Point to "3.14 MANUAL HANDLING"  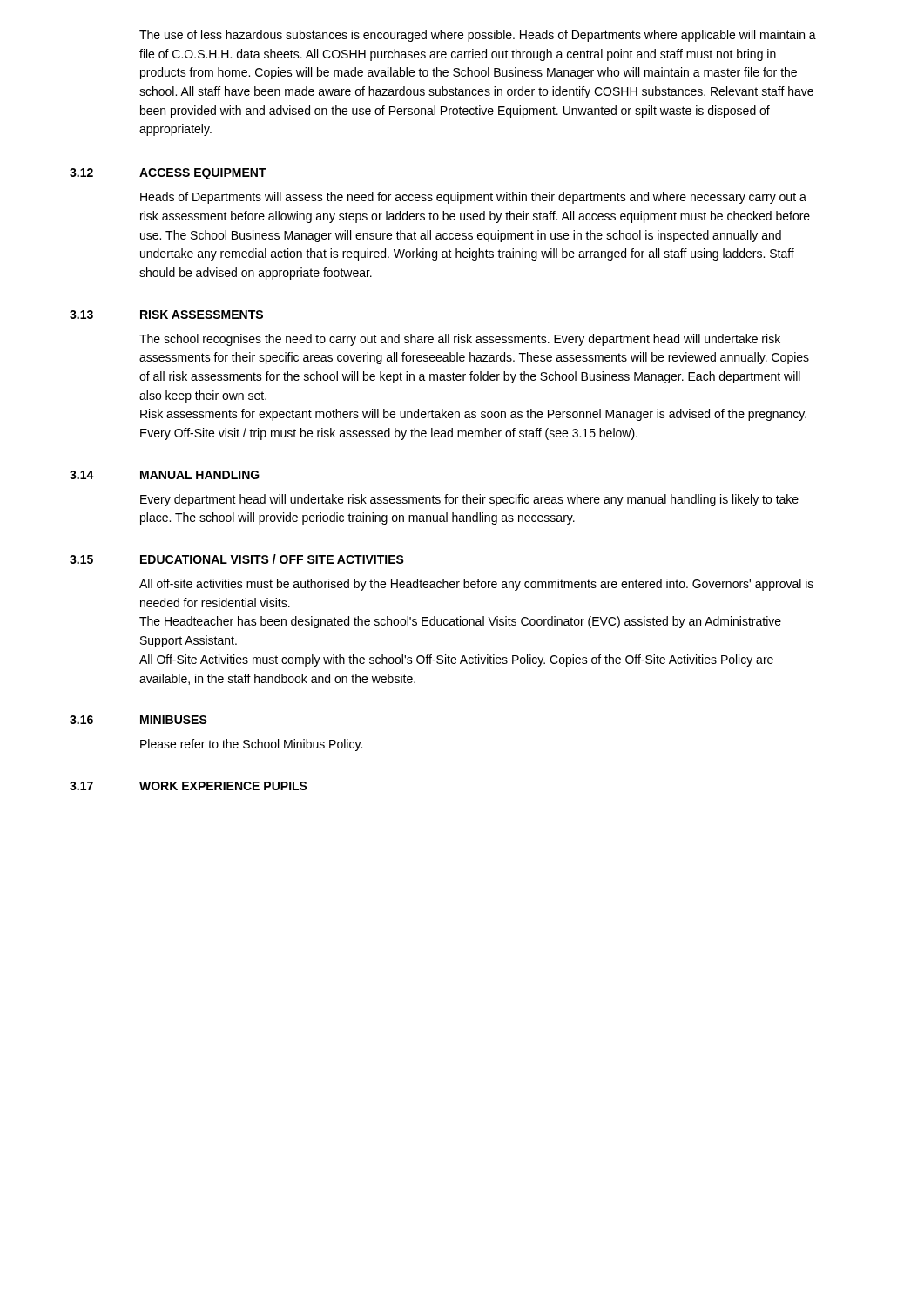(x=165, y=475)
